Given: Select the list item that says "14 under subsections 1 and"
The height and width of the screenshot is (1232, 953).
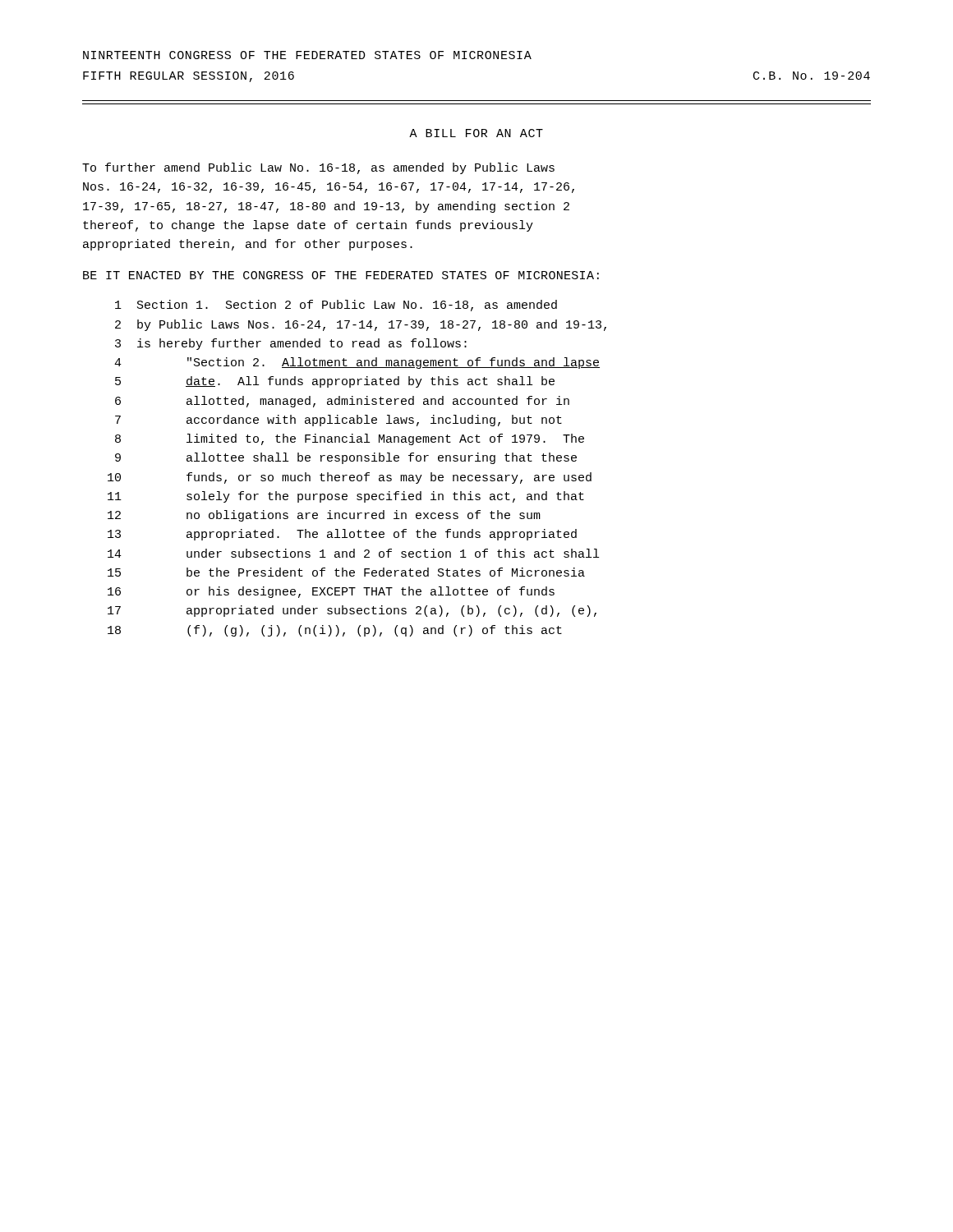Looking at the screenshot, I should pos(476,554).
